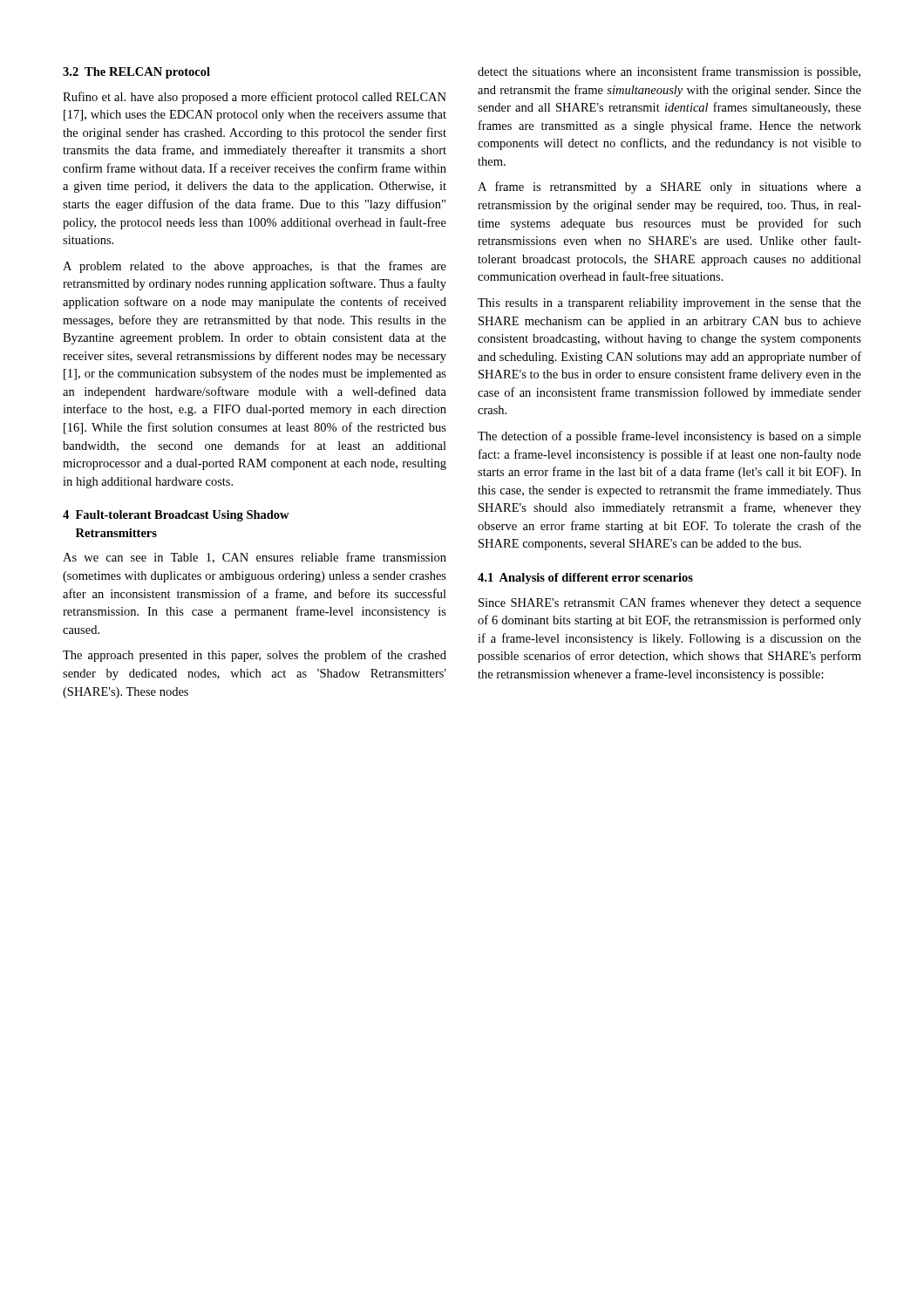Viewport: 924px width, 1308px height.
Task: Find the block starting "detect the situations where an inconsistent frame transmission"
Action: pos(669,308)
